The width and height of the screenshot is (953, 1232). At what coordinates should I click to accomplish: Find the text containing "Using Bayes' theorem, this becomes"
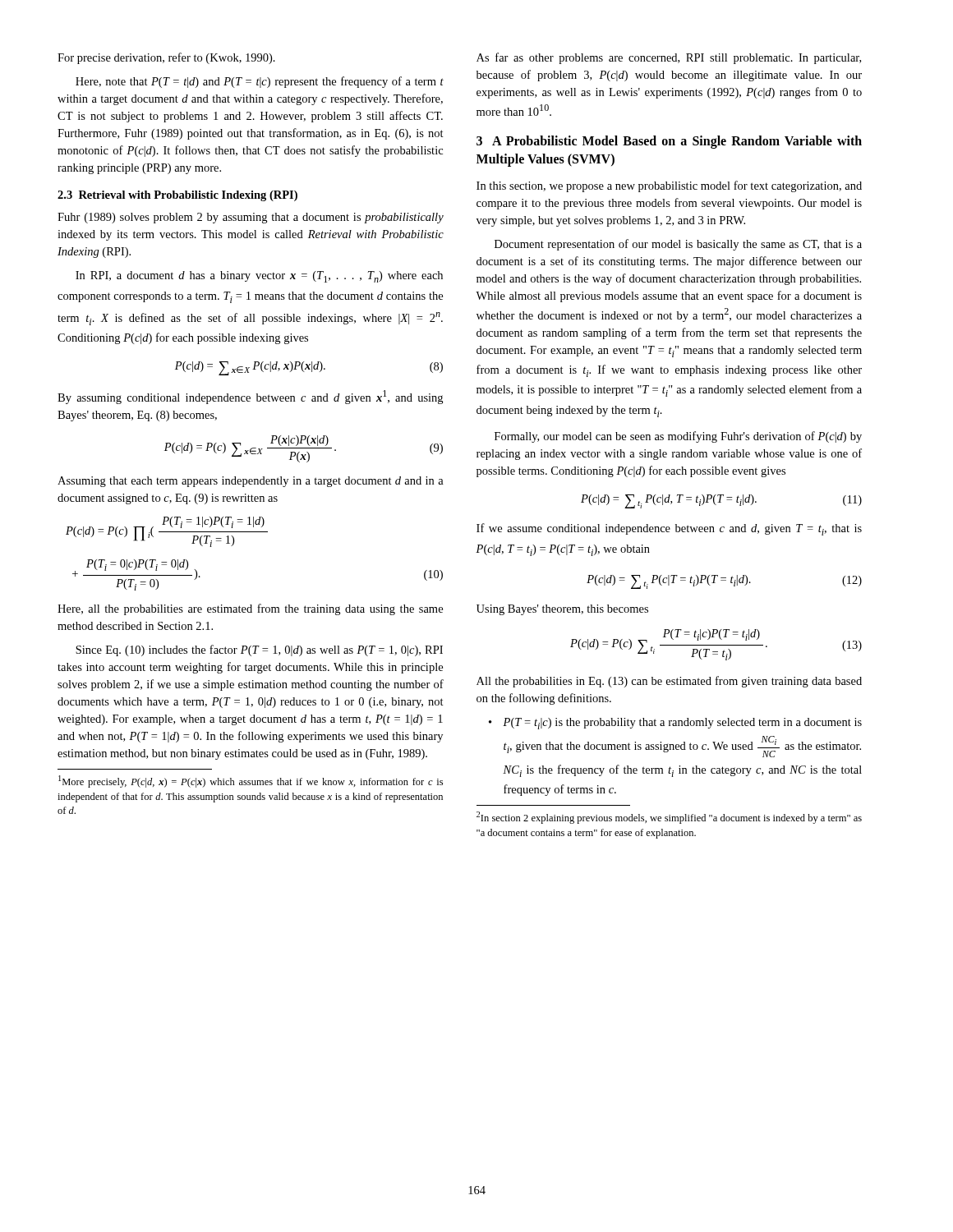tap(562, 610)
